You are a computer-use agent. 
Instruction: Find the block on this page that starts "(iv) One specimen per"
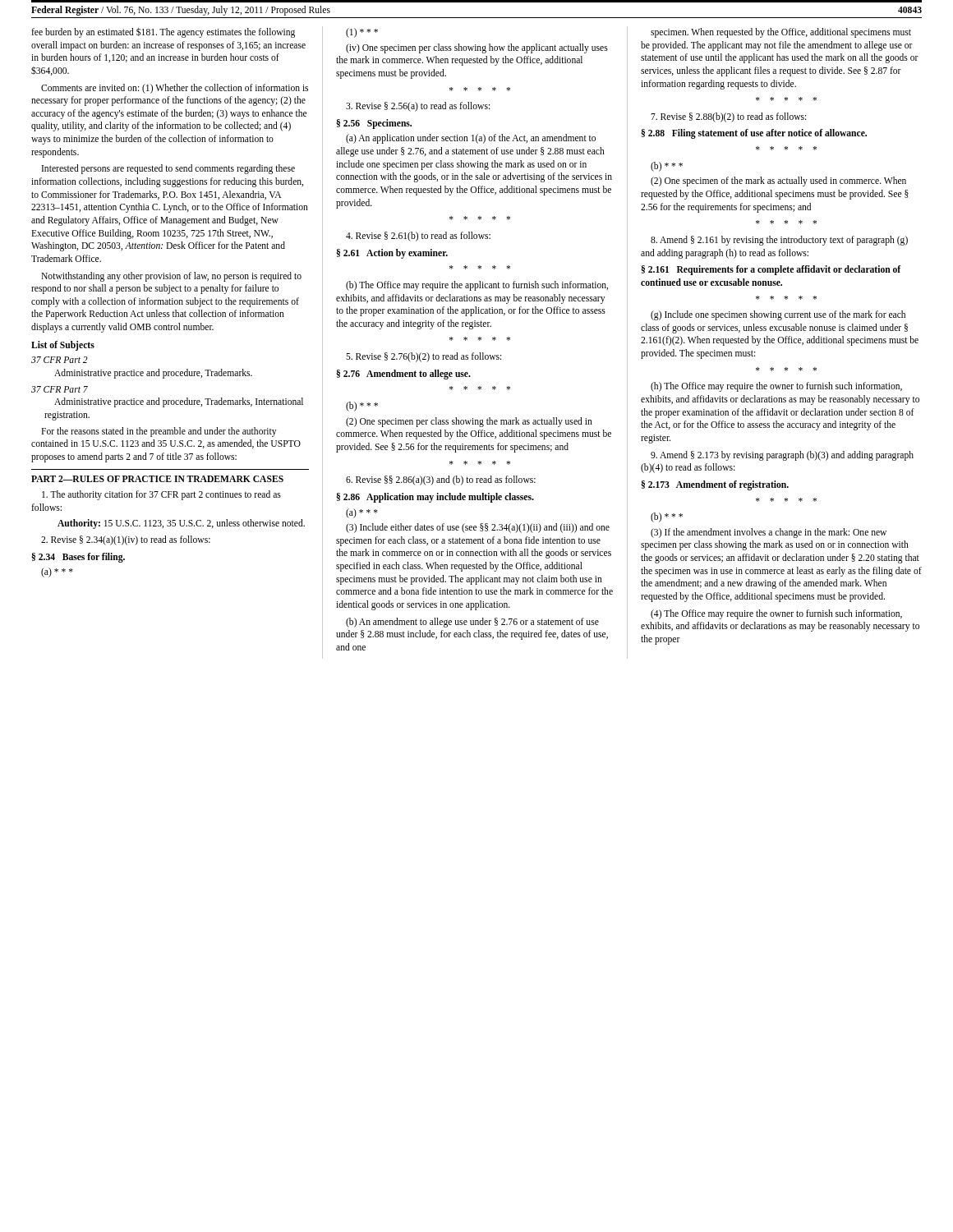click(475, 61)
